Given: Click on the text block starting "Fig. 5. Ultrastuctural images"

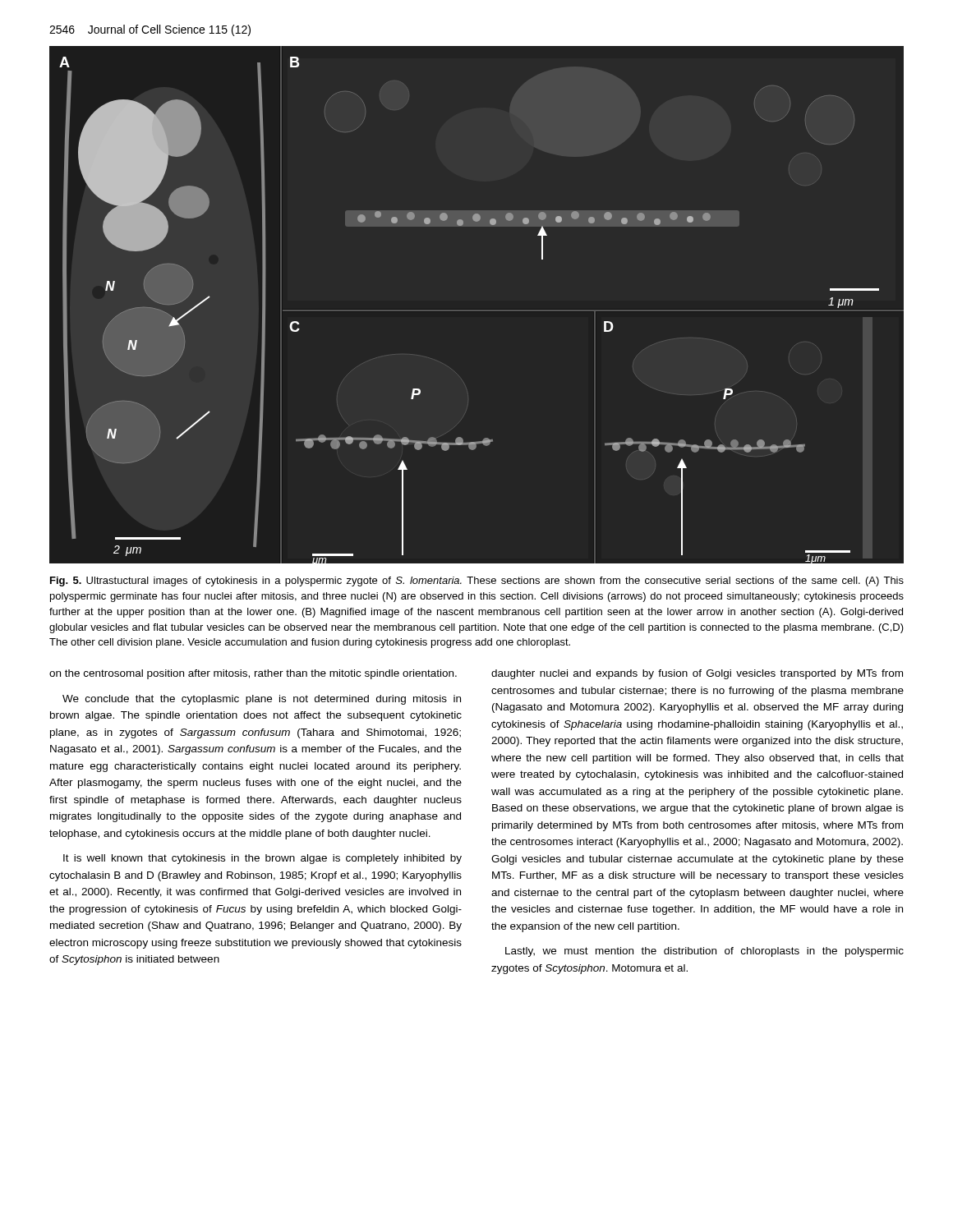Looking at the screenshot, I should pyautogui.click(x=476, y=611).
